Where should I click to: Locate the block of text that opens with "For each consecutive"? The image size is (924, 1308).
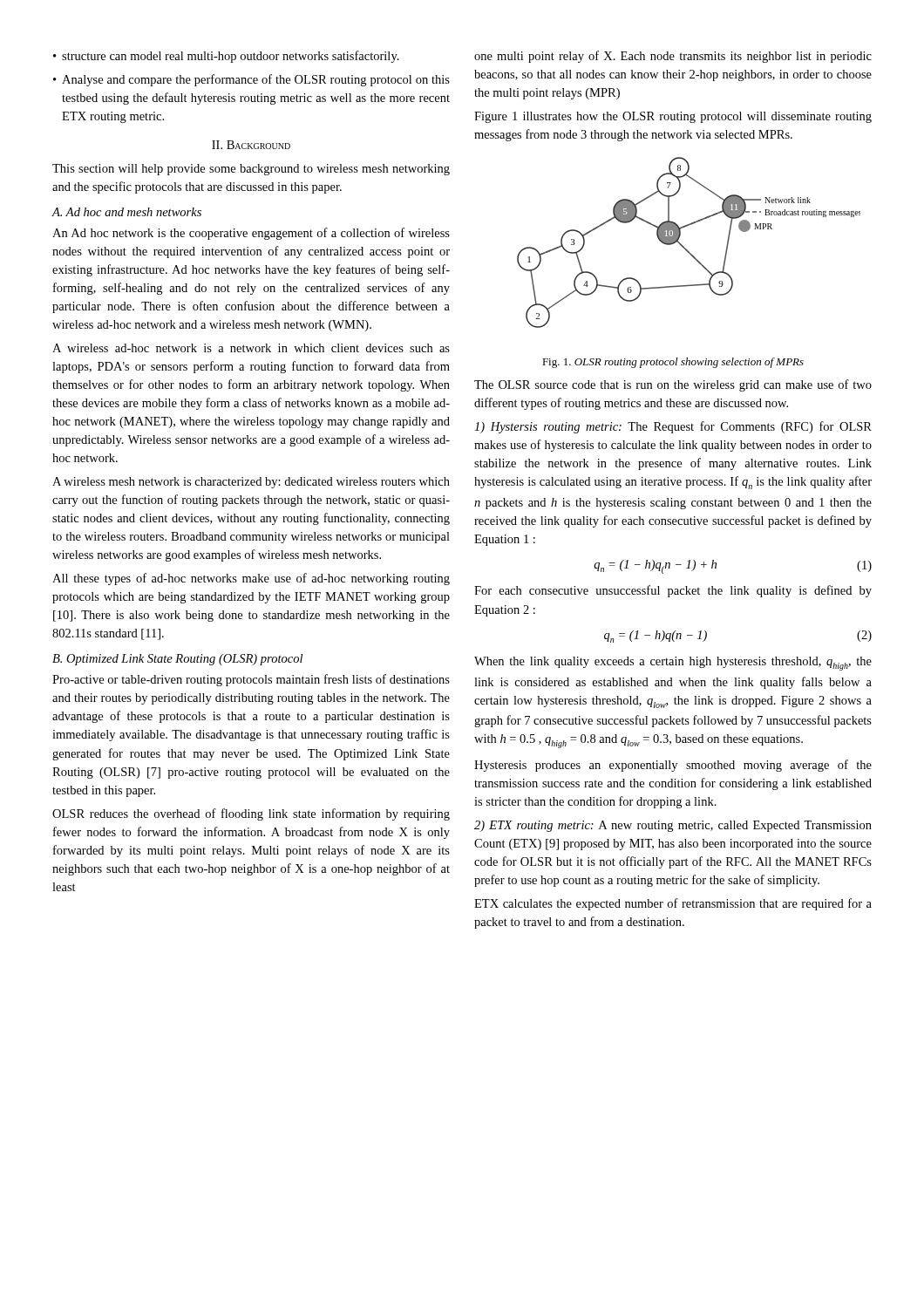pos(673,600)
